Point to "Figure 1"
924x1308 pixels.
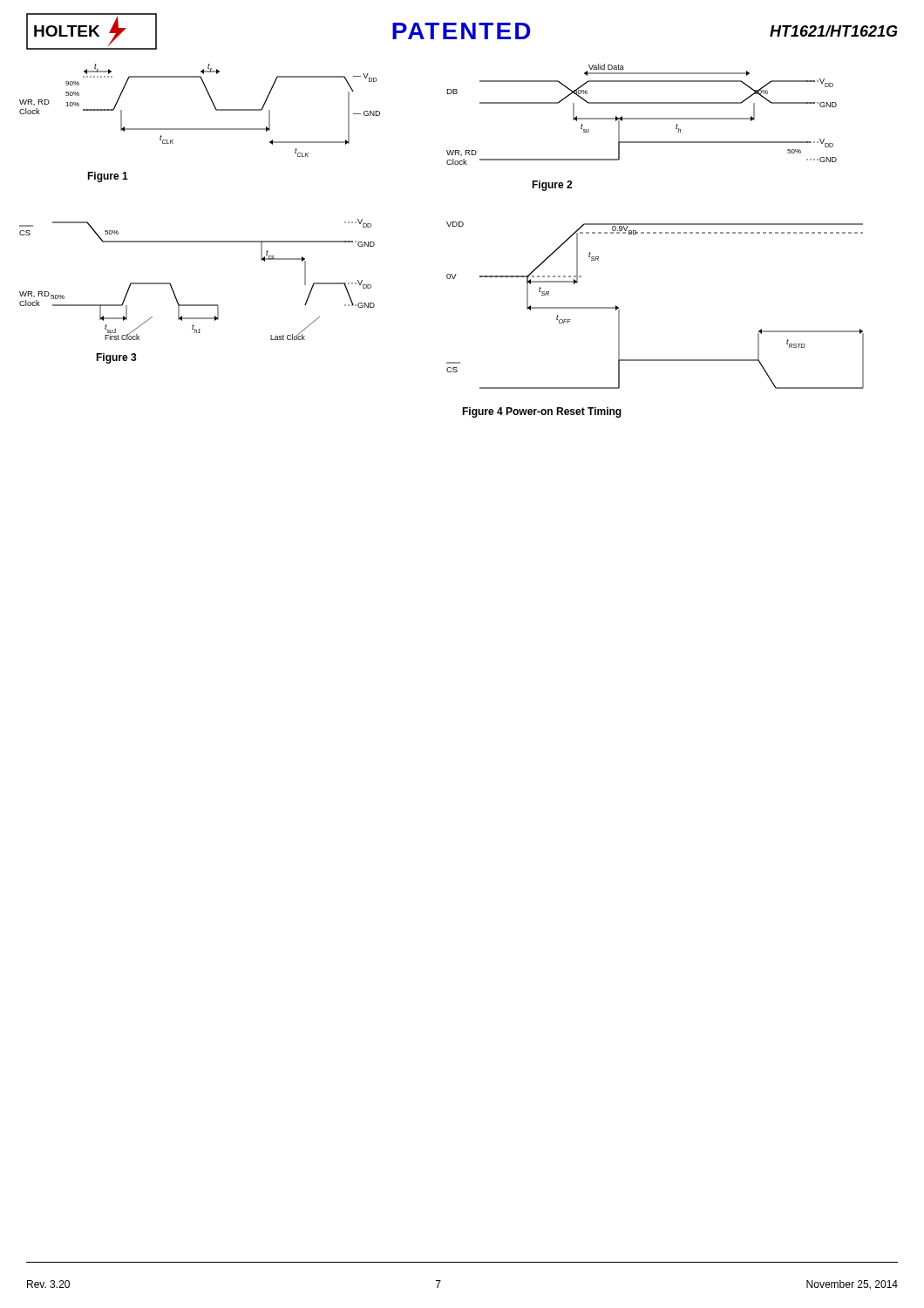tap(108, 176)
